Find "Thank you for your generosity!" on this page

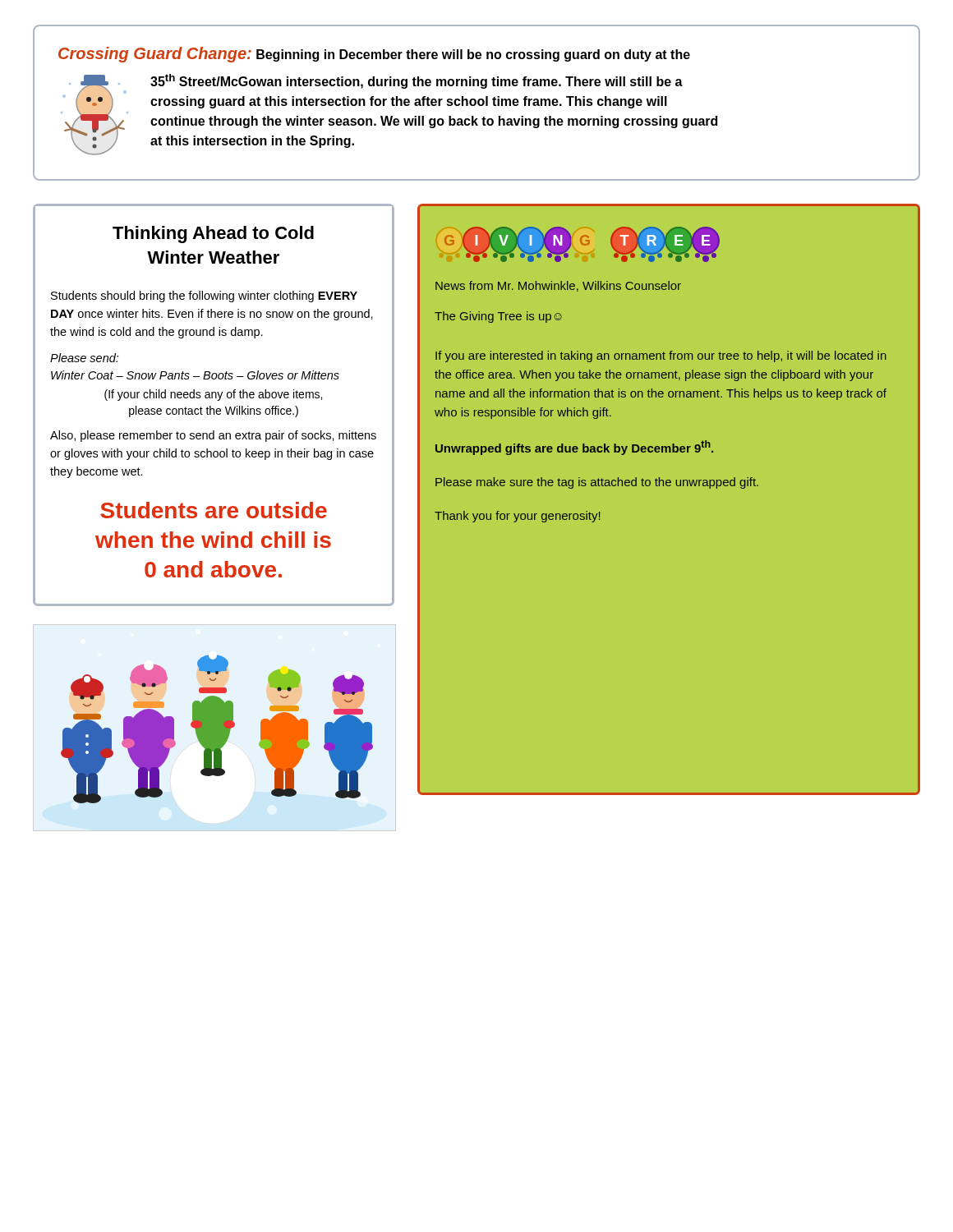pos(518,515)
